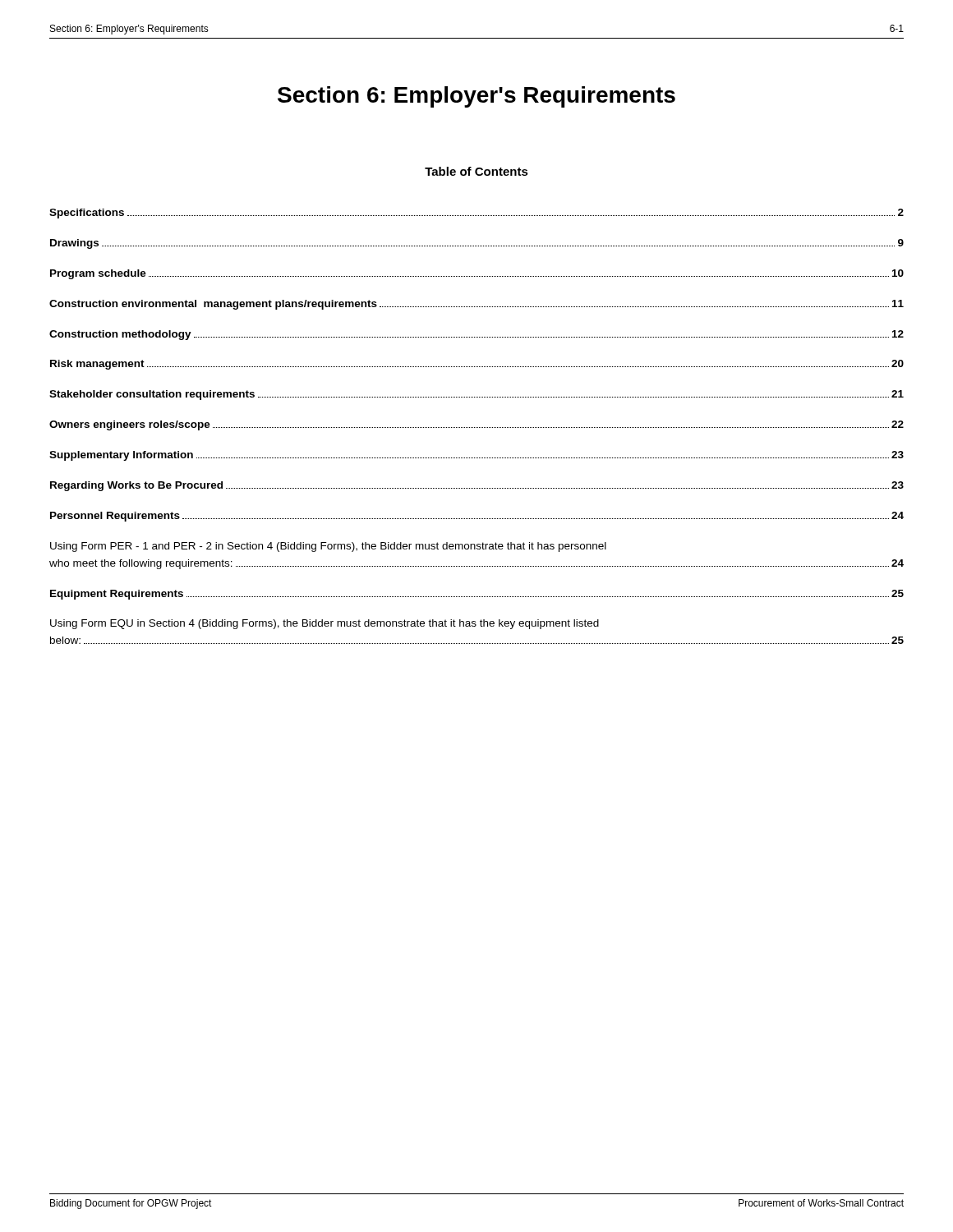Locate the list item containing "Construction methodology 12"

point(476,334)
